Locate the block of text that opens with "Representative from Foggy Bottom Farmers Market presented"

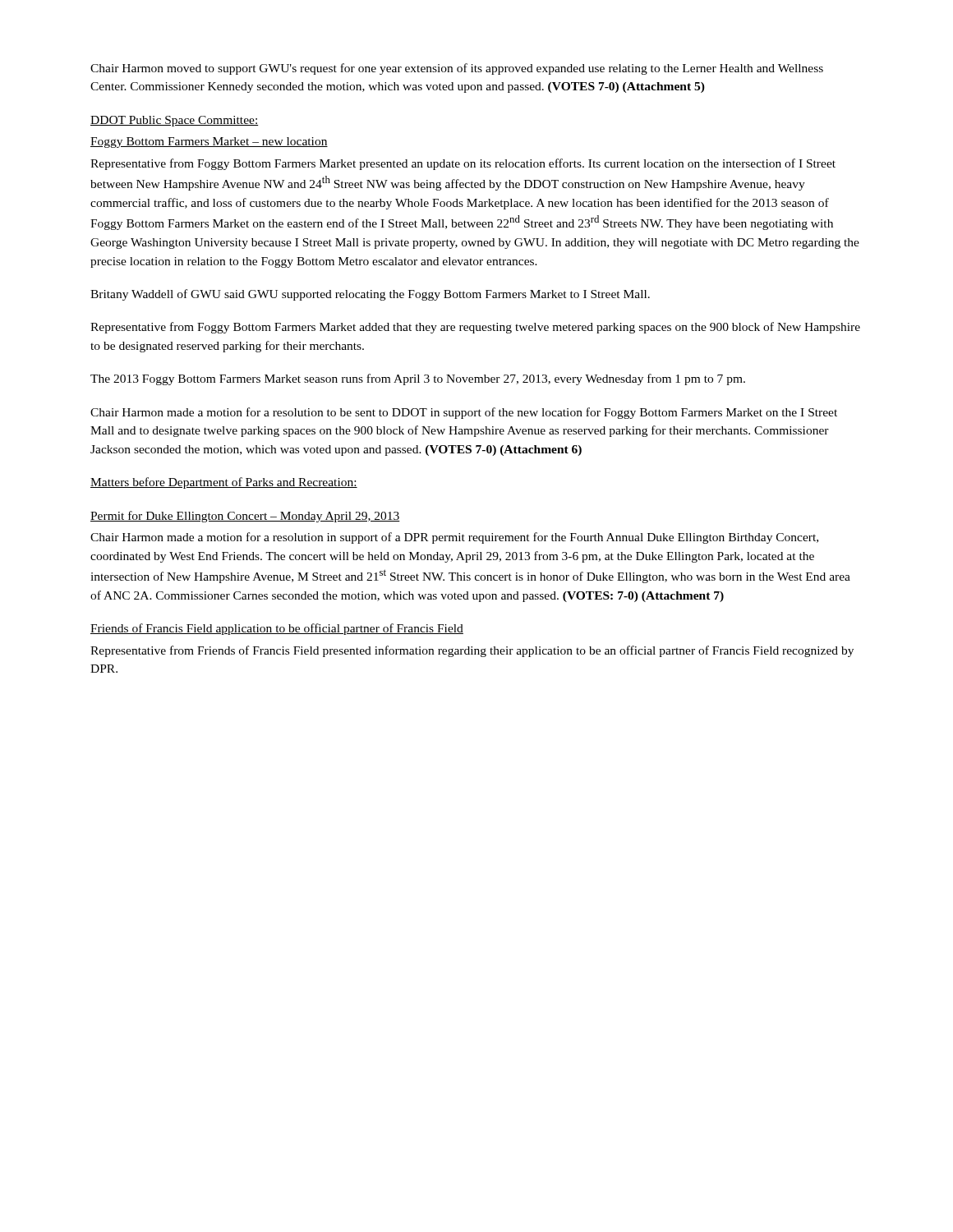click(475, 212)
